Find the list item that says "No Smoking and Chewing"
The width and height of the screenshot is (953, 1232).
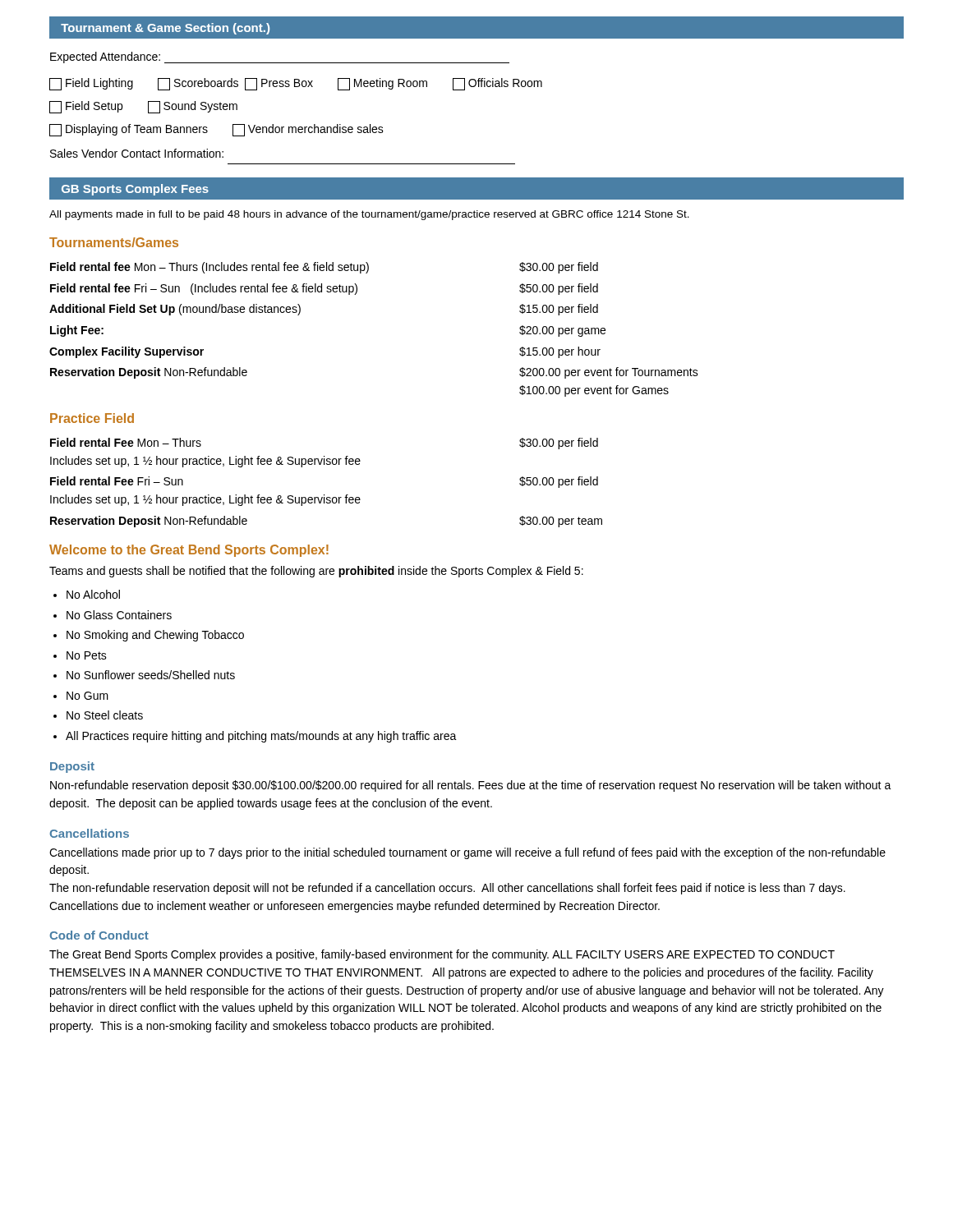pyautogui.click(x=155, y=635)
